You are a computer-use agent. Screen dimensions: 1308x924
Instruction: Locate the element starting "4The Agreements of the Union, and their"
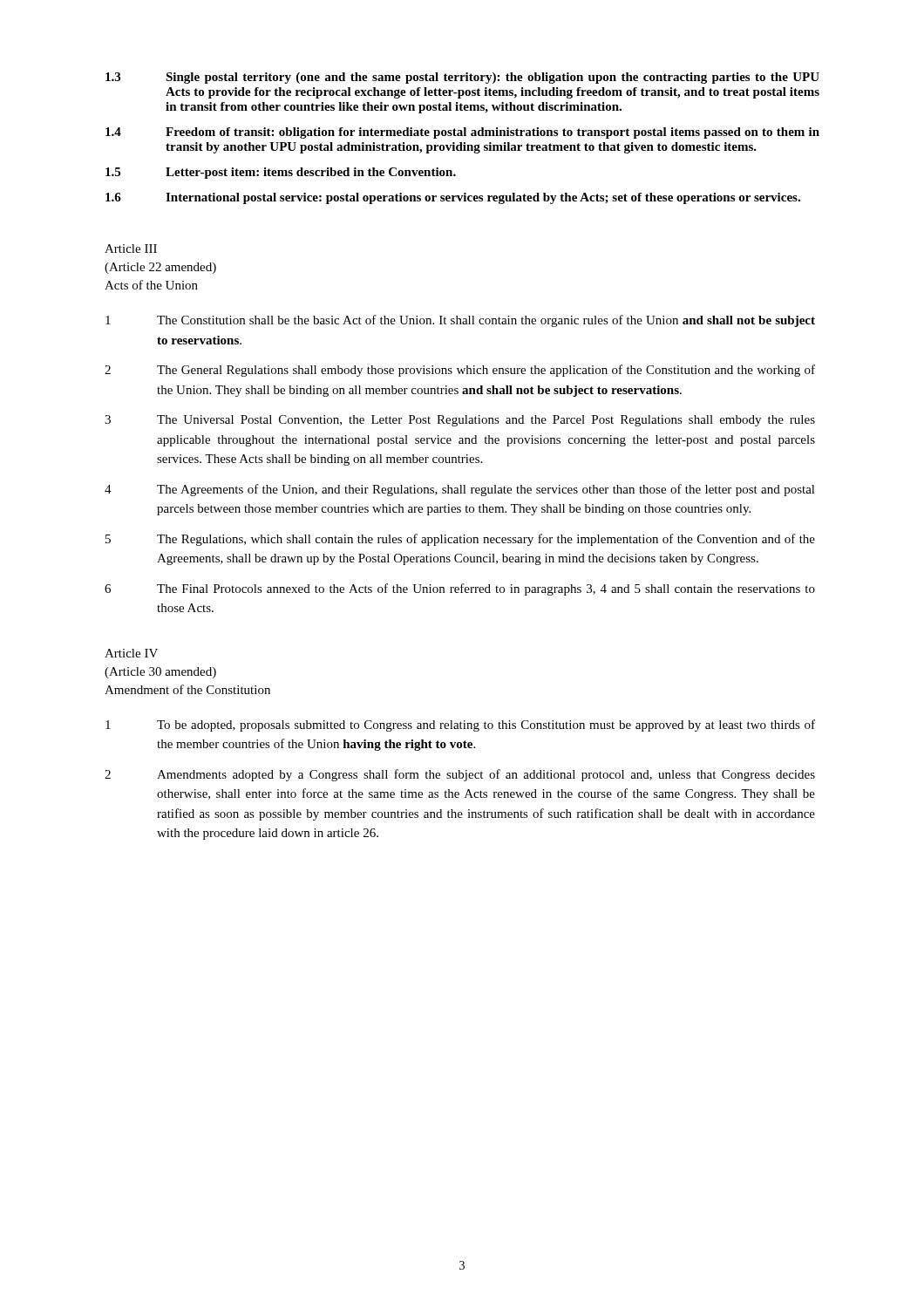pos(460,499)
